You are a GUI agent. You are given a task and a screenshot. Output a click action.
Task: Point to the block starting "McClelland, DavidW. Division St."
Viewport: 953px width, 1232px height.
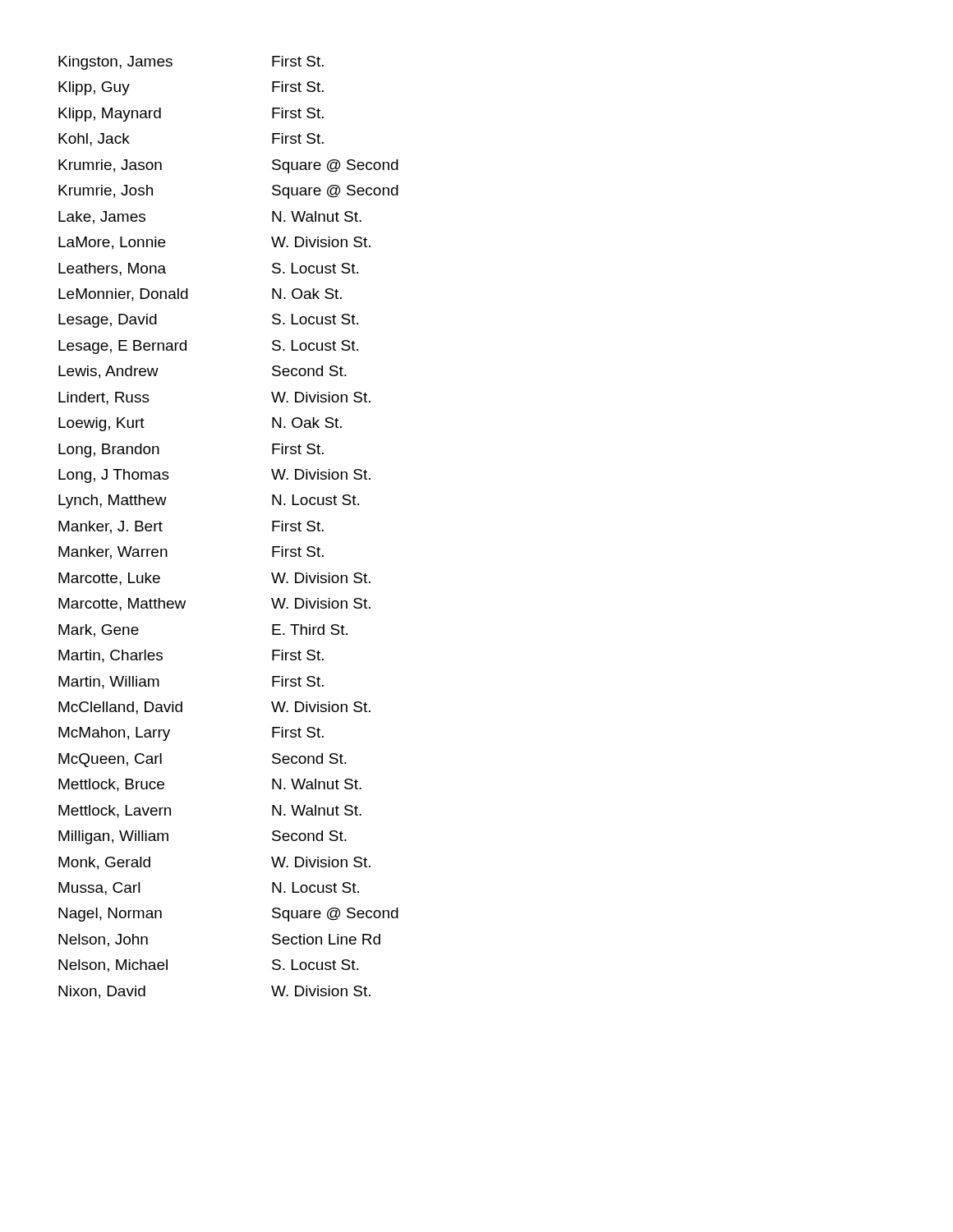pos(304,707)
